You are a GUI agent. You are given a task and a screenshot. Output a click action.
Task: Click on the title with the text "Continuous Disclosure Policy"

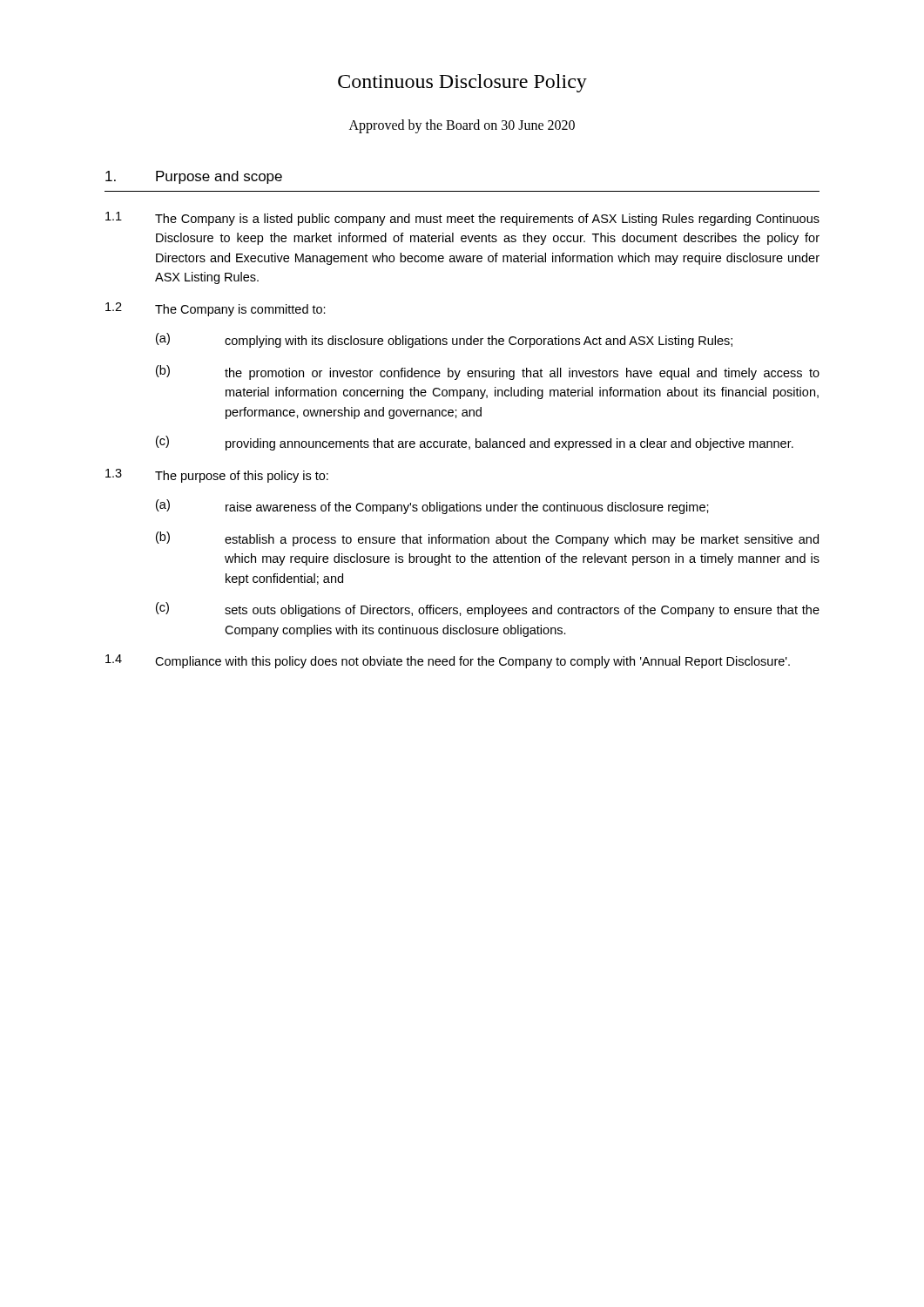pos(462,81)
